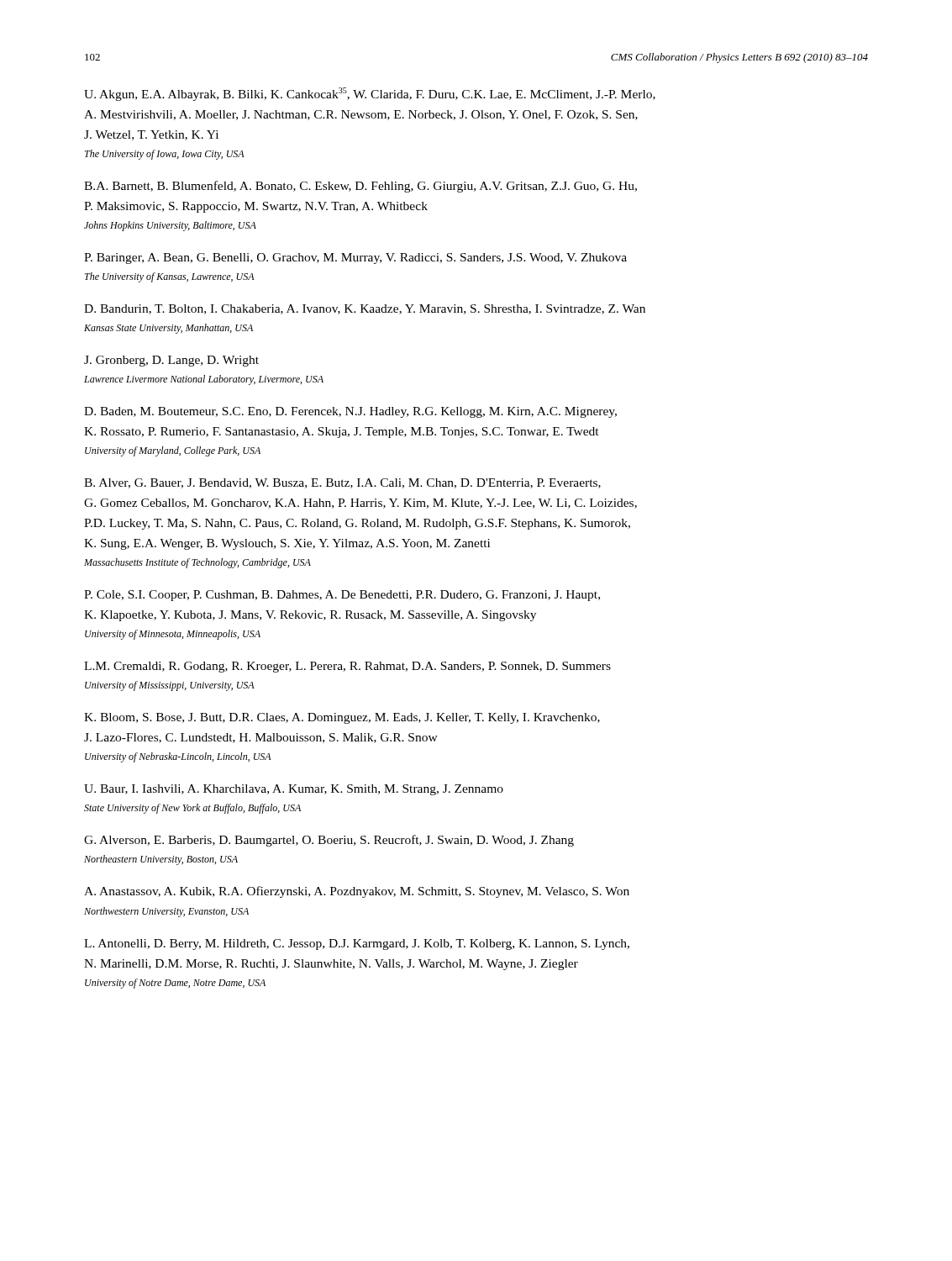Point to the text starting "B. Alver, G. Bauer, J. Bendavid, W. Busza,"

pyautogui.click(x=476, y=521)
